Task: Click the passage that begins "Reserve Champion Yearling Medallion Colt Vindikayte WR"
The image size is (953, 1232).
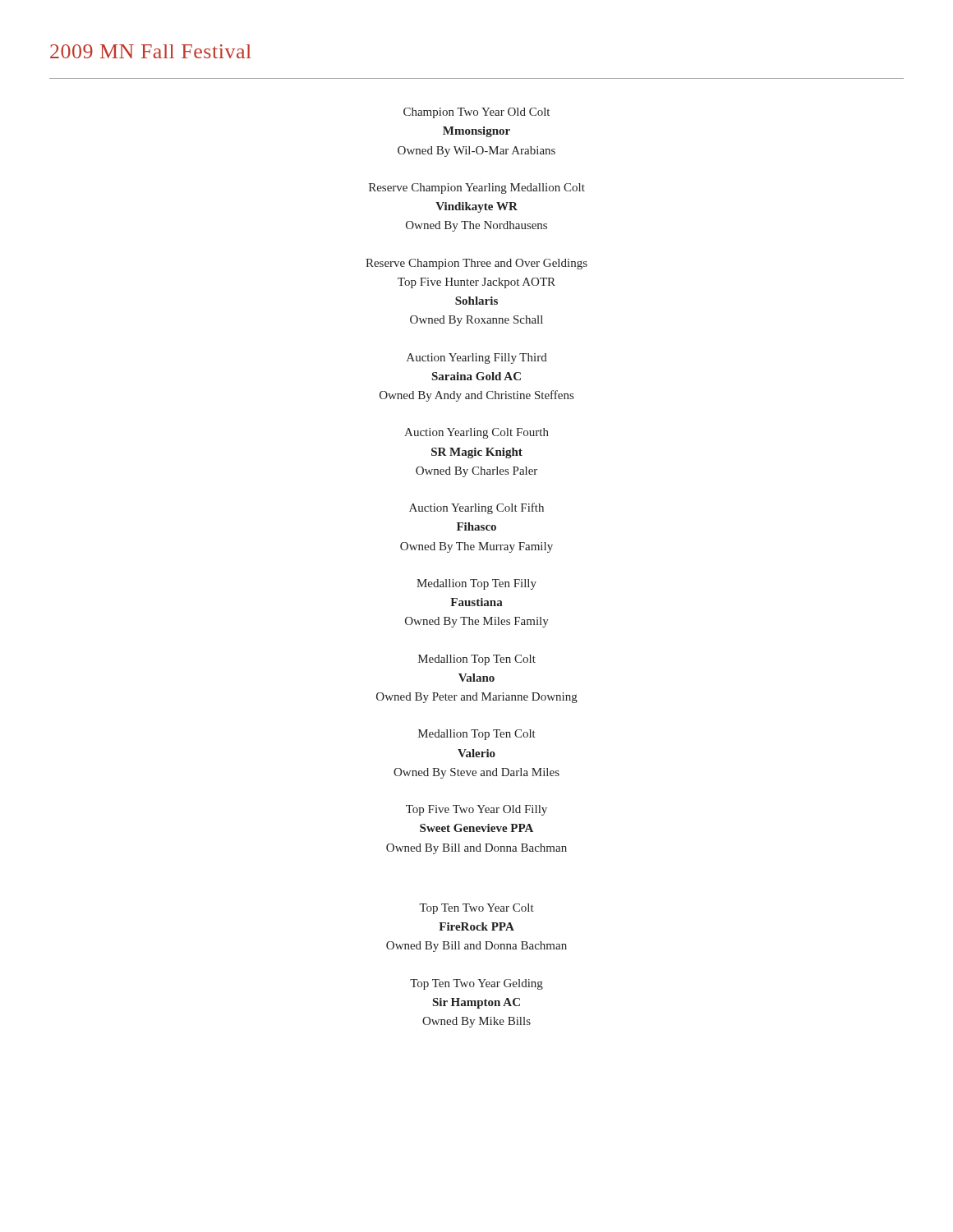Action: tap(476, 207)
